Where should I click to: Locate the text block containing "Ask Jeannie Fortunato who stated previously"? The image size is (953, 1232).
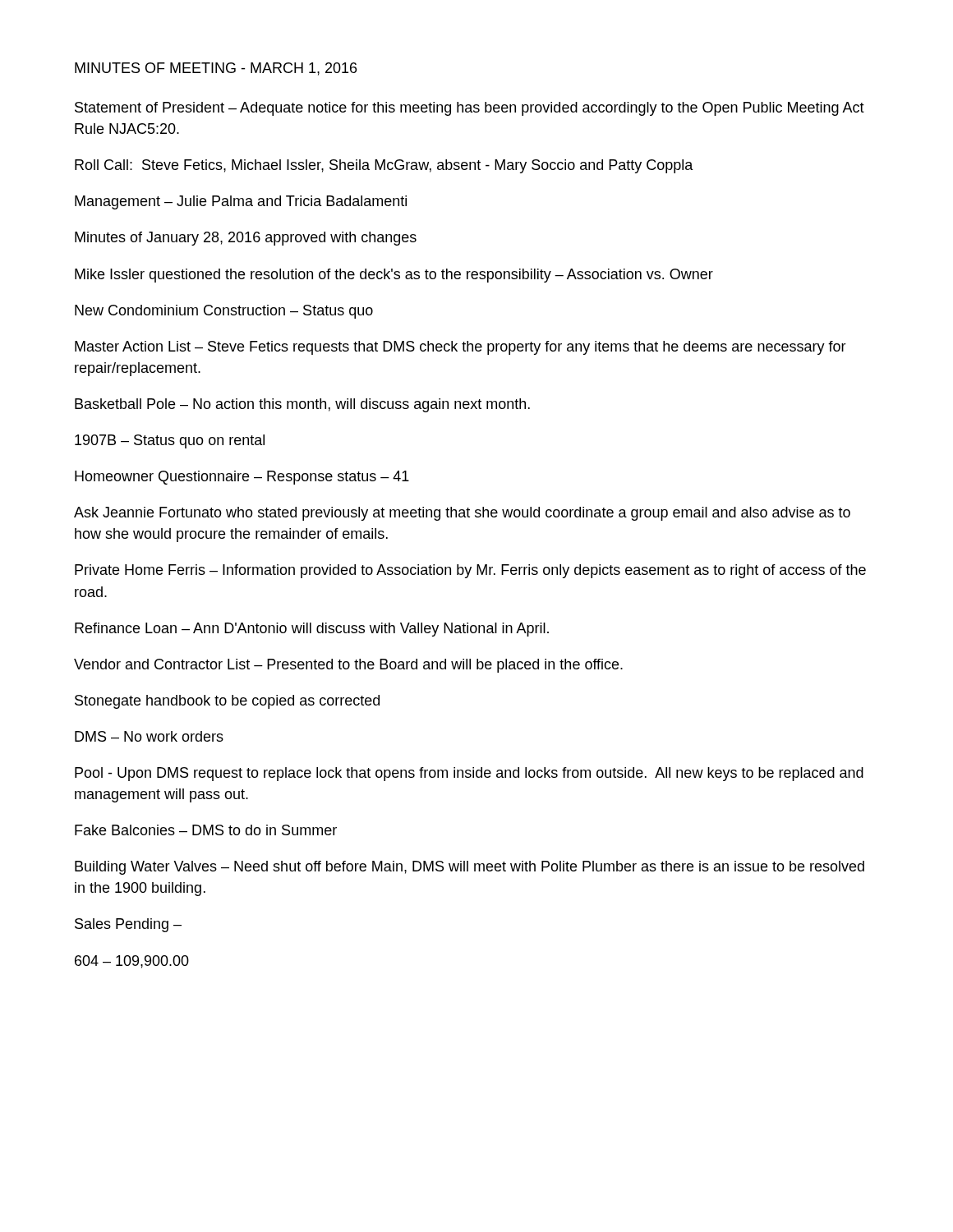coord(462,523)
